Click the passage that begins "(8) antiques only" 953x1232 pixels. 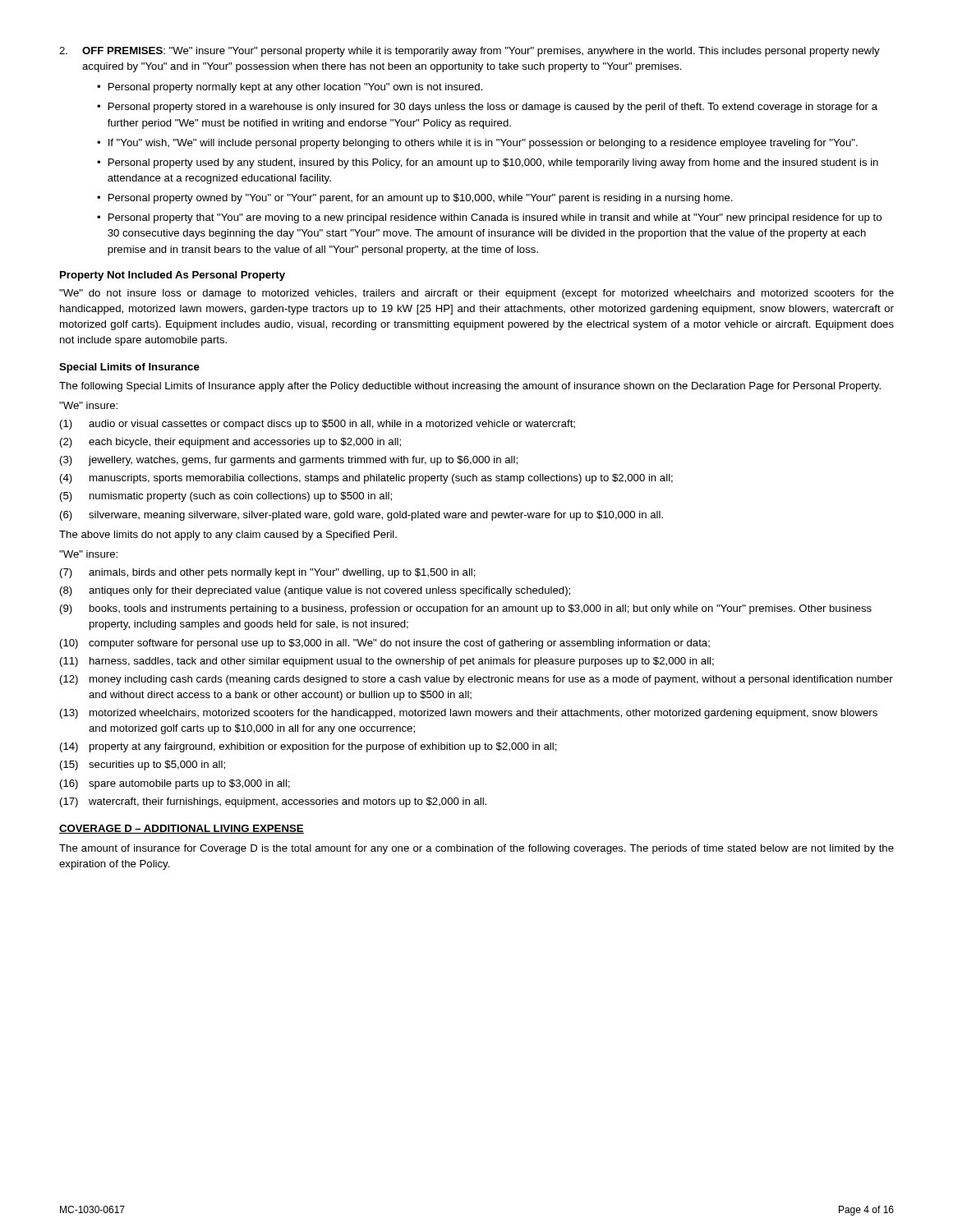[315, 590]
